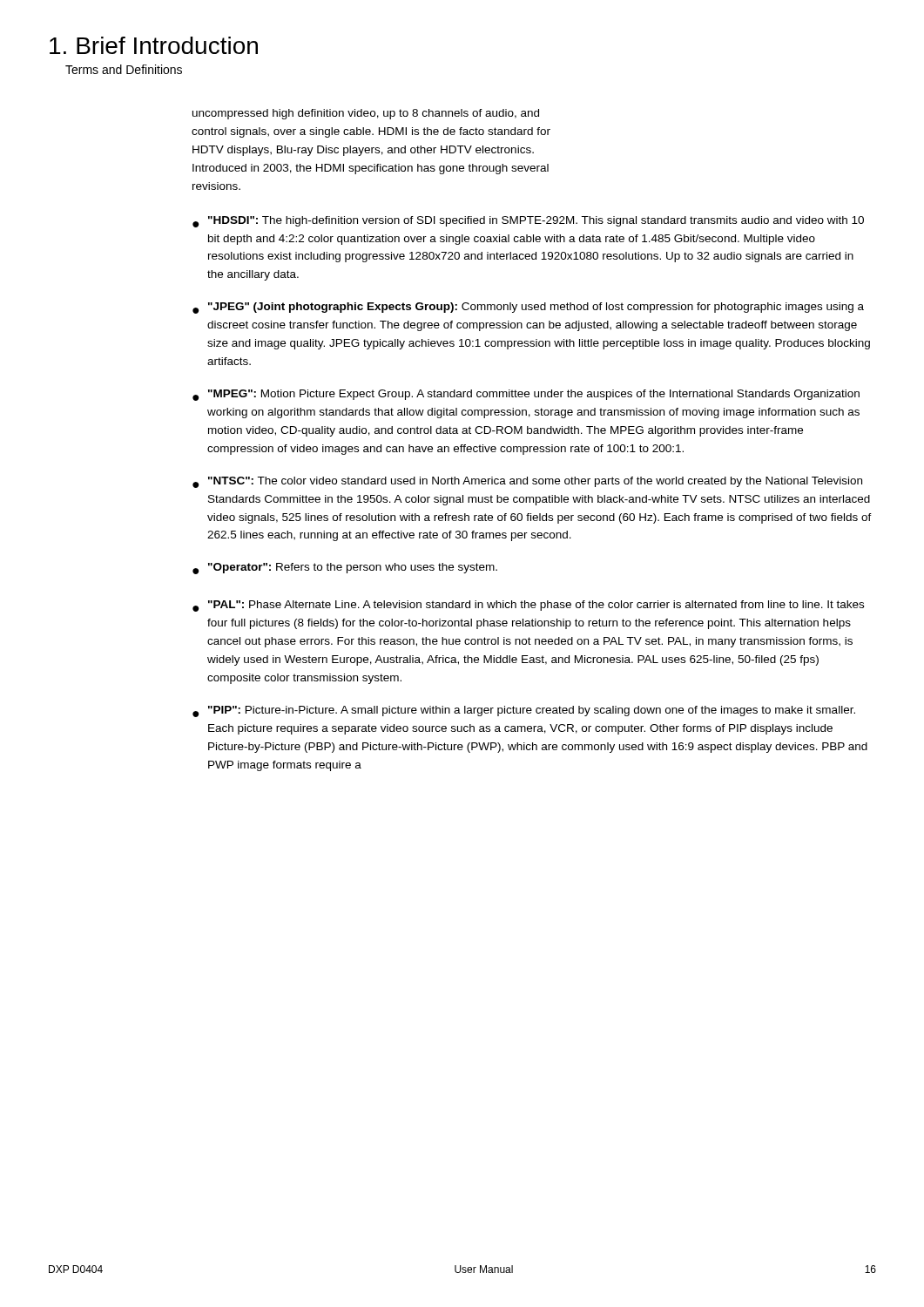This screenshot has height=1307, width=924.
Task: Where is the passage that starts "● "MPEG": Motion Picture Expect Group. A standard"?
Action: pos(532,422)
